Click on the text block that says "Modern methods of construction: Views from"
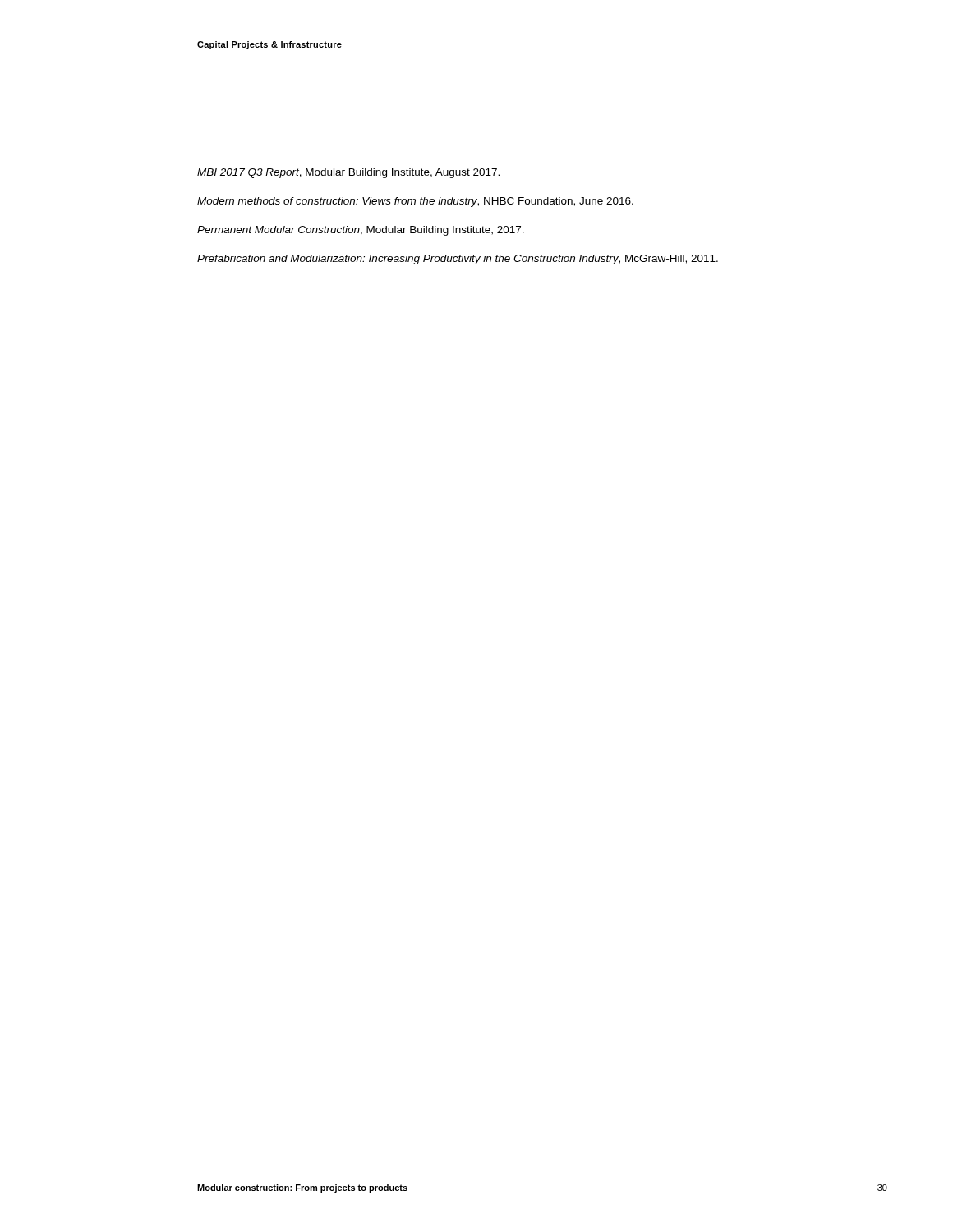The height and width of the screenshot is (1232, 953). pos(416,201)
